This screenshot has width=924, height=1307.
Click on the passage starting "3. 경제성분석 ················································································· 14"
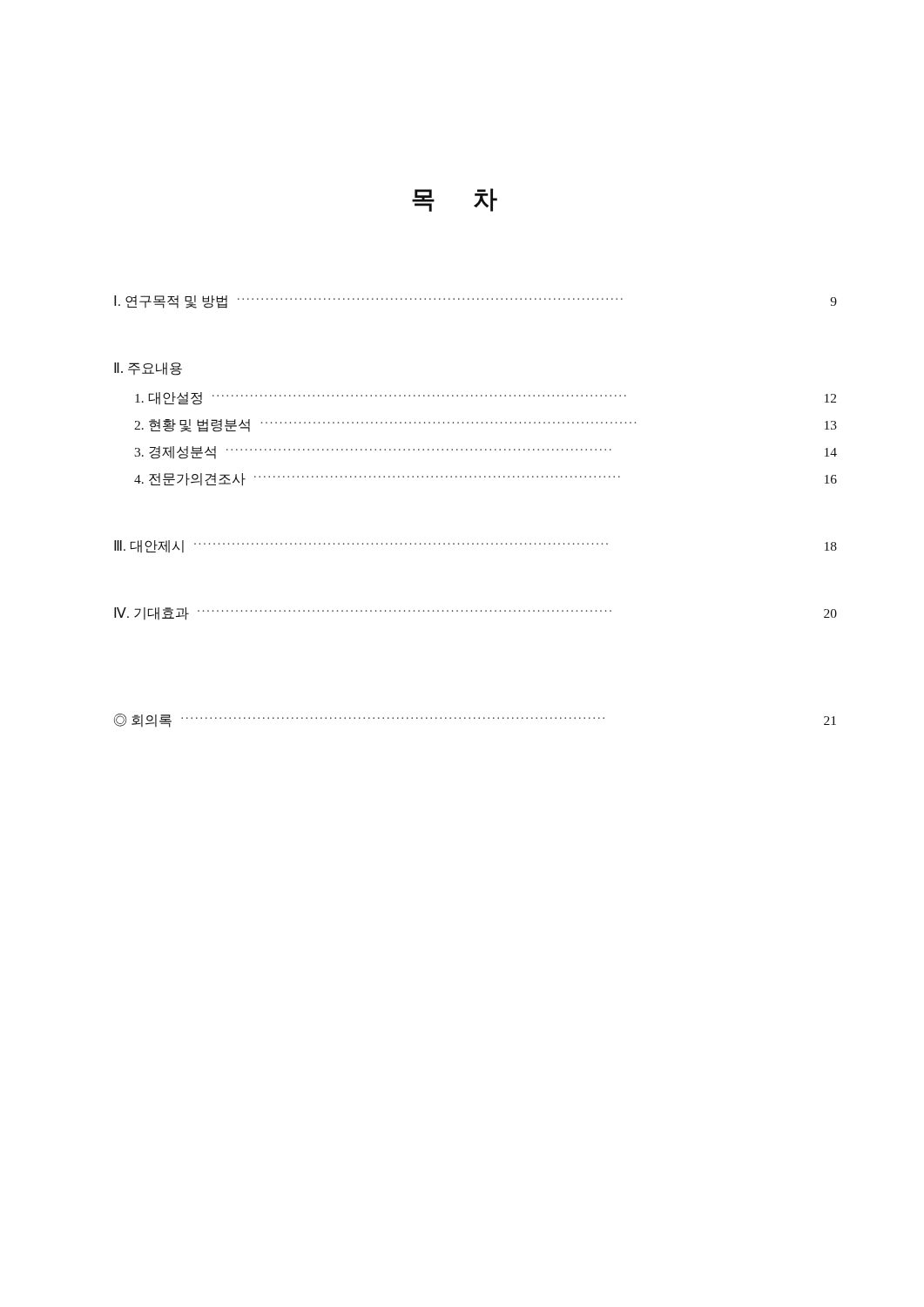pos(484,452)
